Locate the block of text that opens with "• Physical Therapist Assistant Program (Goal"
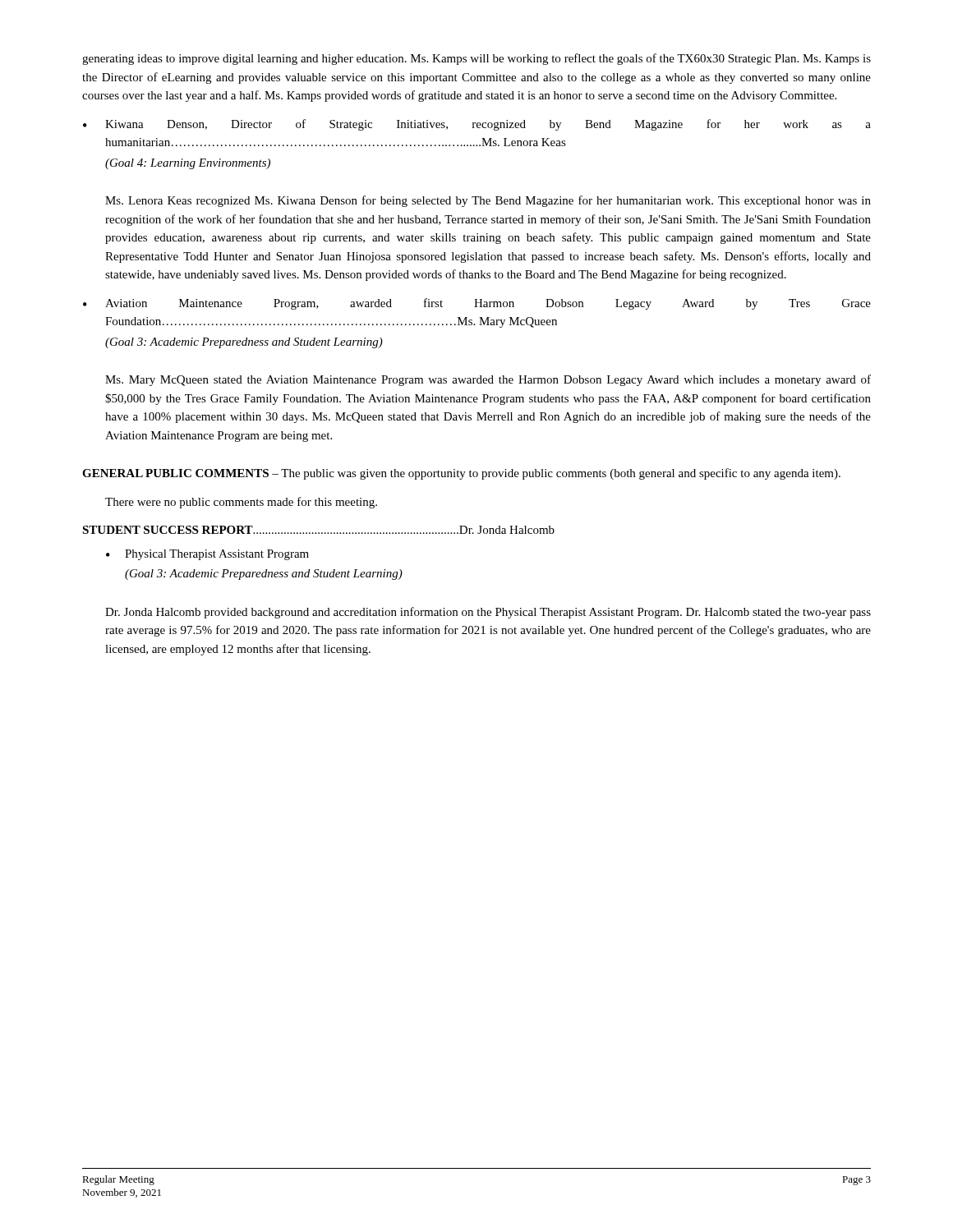 pos(207,555)
